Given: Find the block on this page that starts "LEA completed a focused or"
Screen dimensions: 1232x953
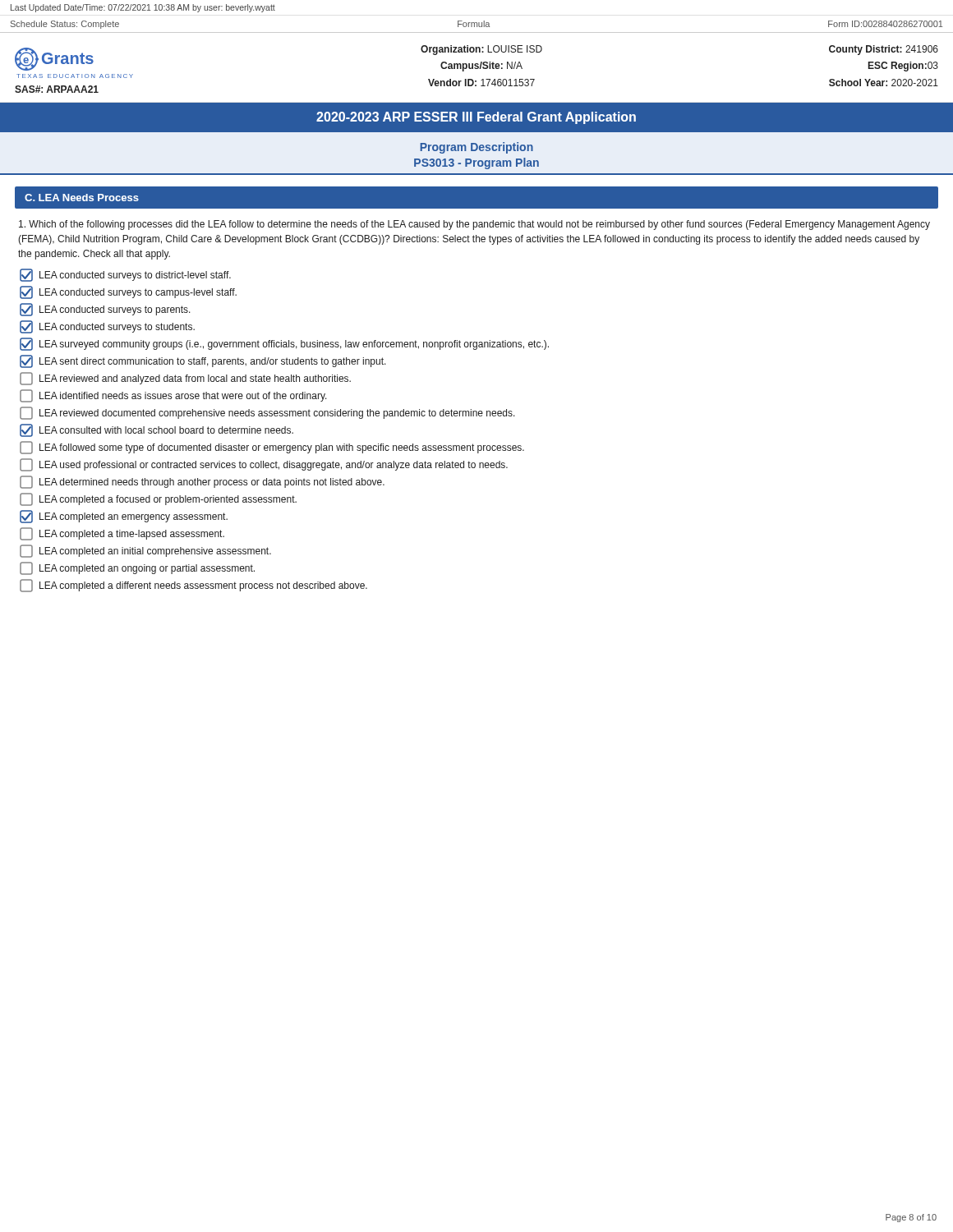Looking at the screenshot, I should point(158,499).
